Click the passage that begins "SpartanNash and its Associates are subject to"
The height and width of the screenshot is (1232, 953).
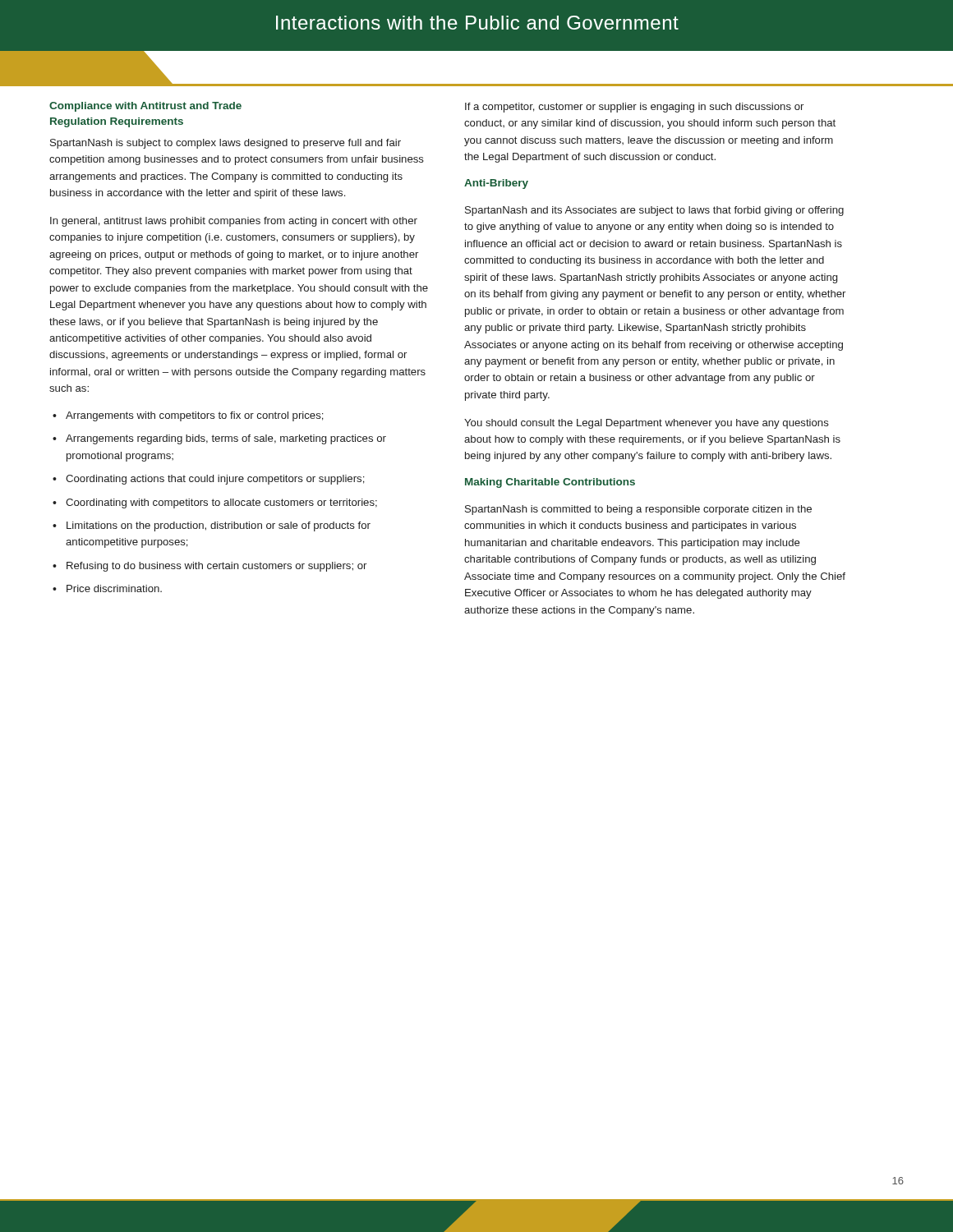[x=655, y=303]
